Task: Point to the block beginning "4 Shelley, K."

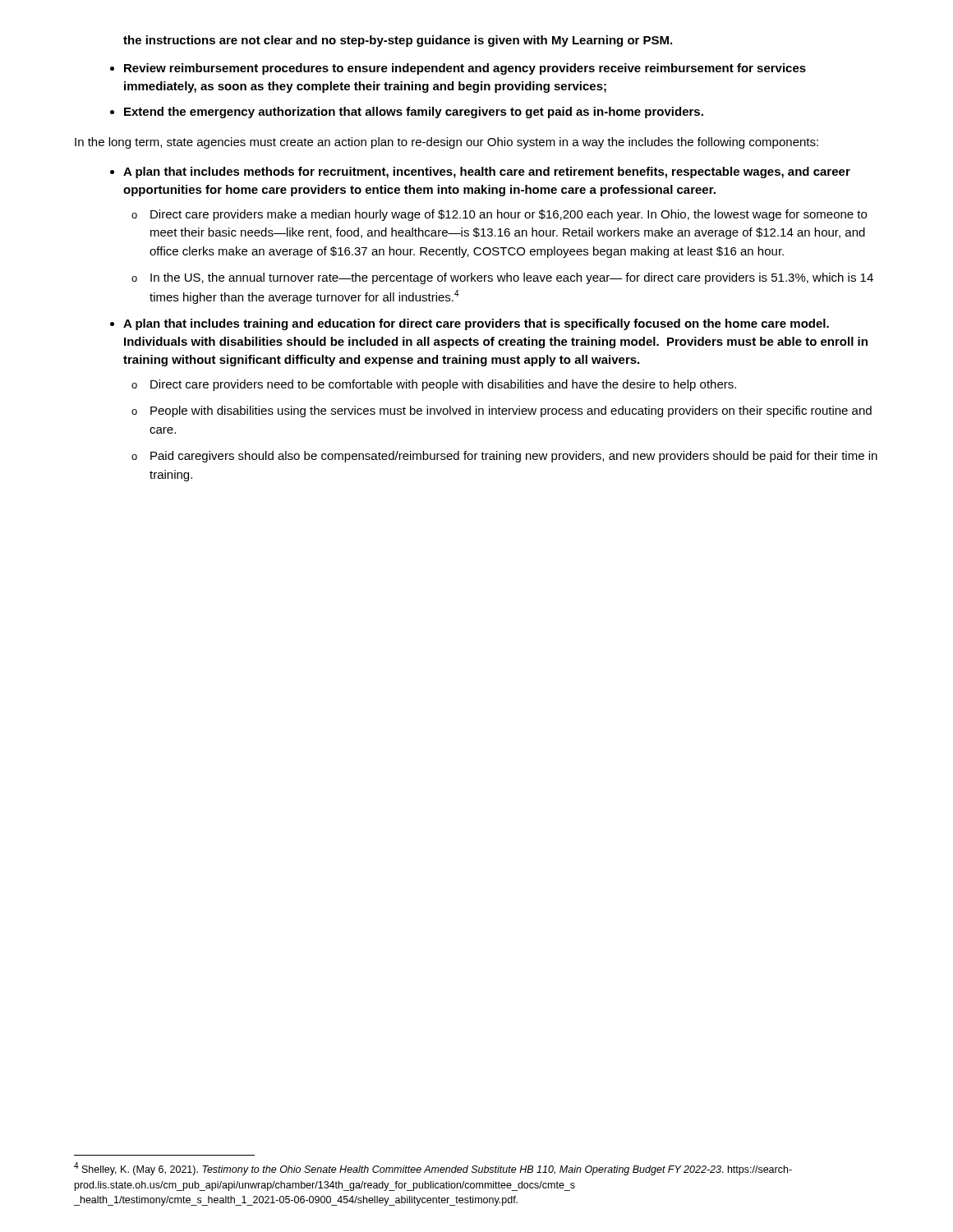Action: [x=476, y=1181]
